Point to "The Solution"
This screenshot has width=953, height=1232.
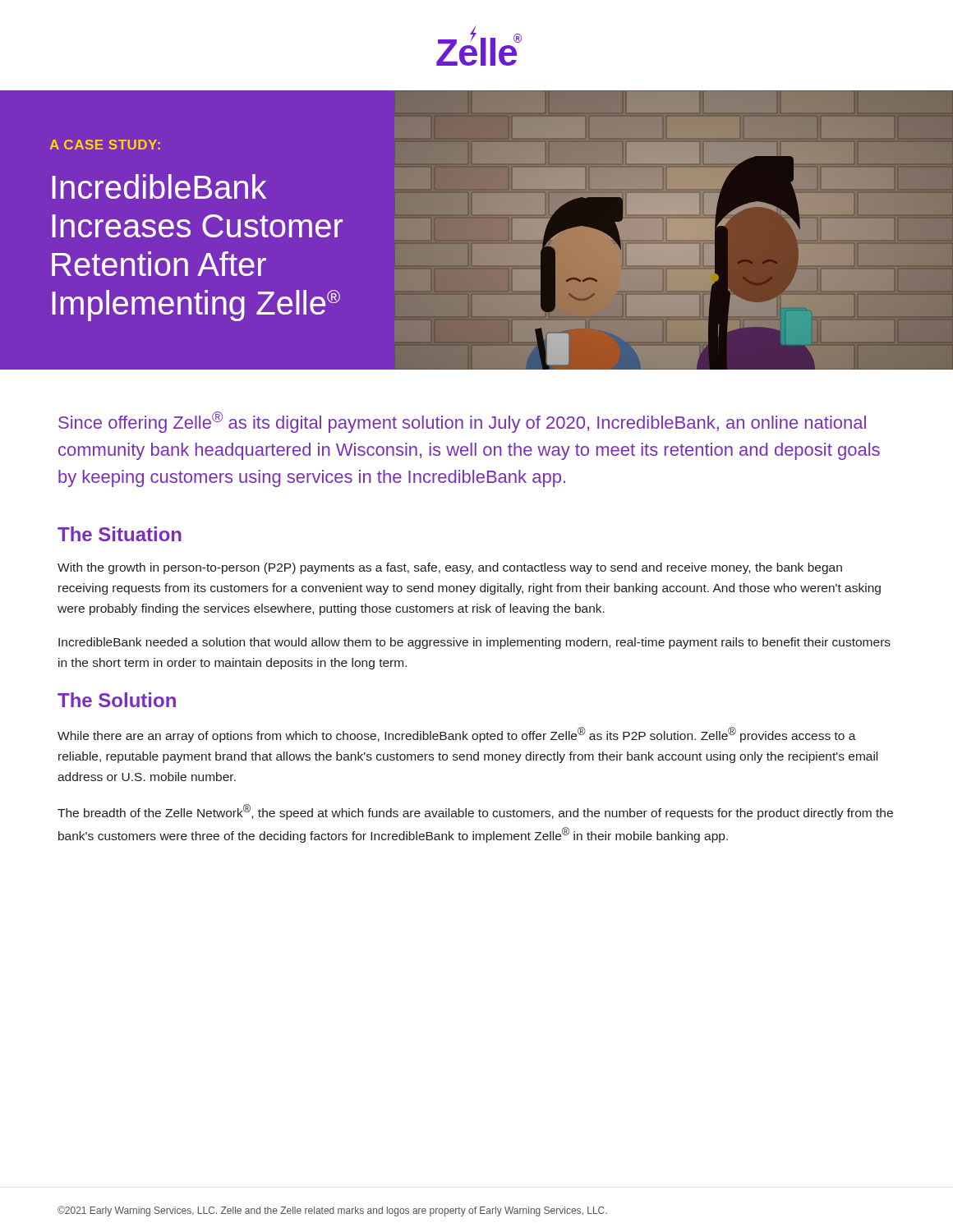coord(117,701)
